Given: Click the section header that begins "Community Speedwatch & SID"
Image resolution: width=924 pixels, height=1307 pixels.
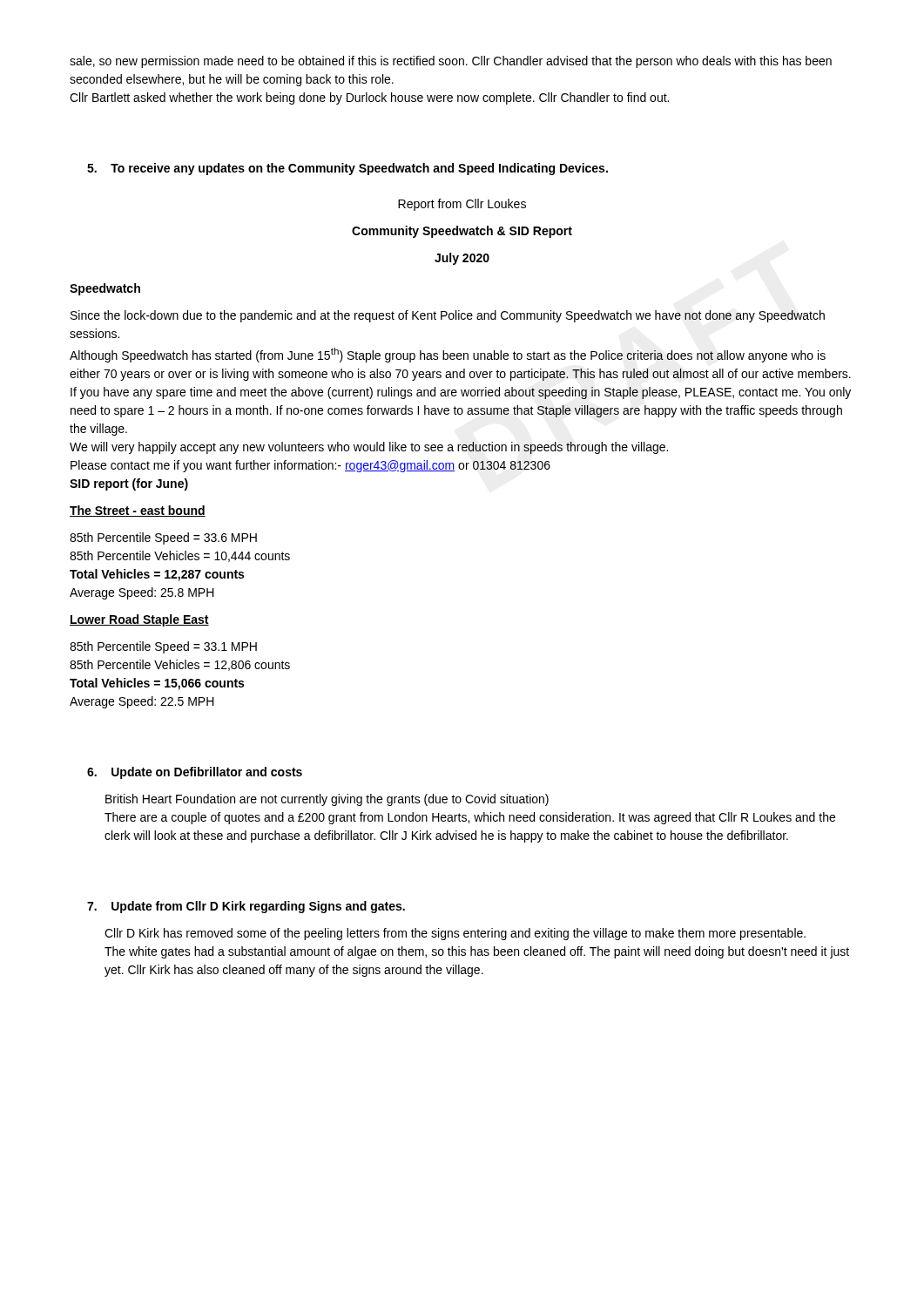Looking at the screenshot, I should (x=462, y=231).
